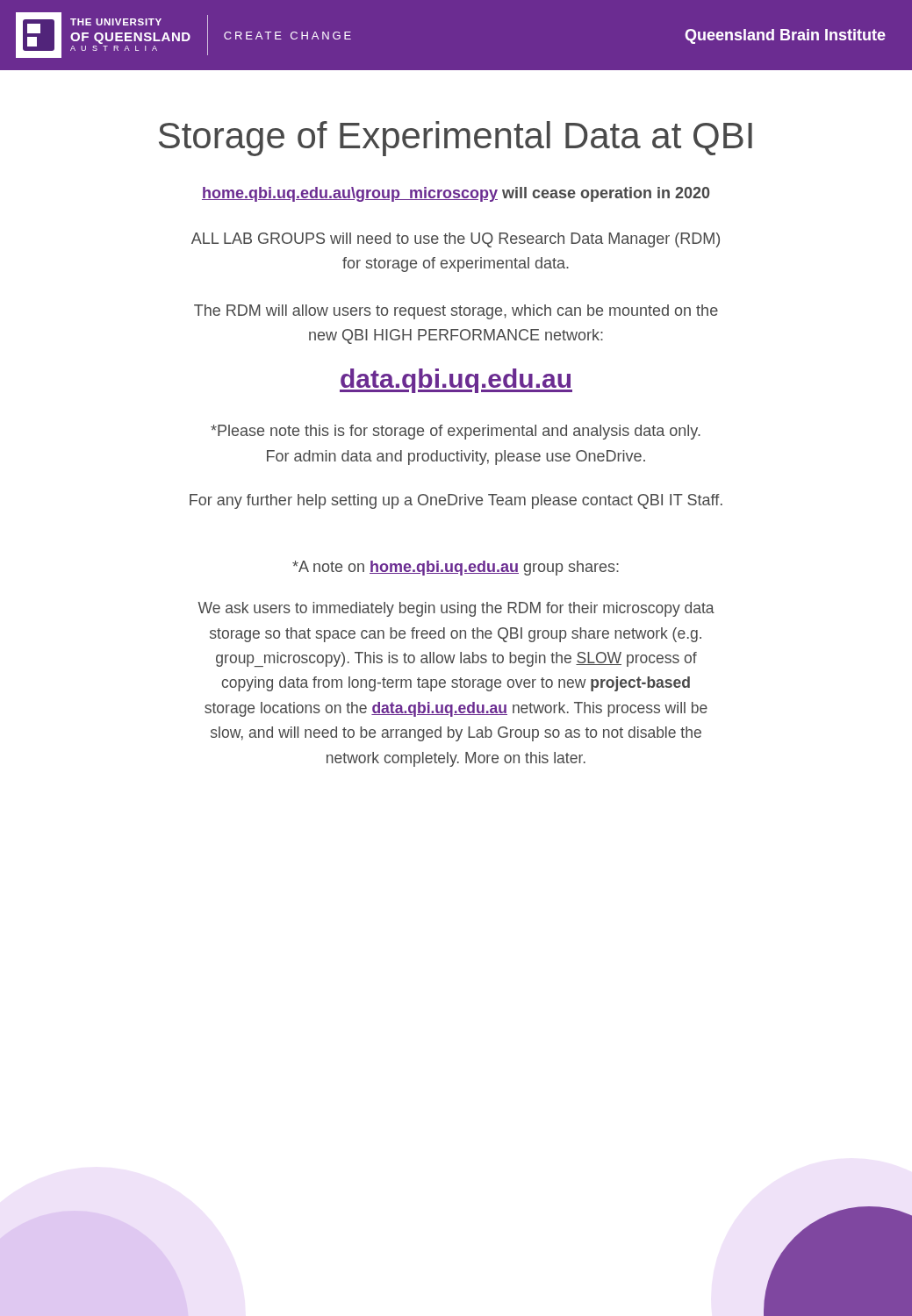Point to the element starting "Storage of Experimental"

pos(456,136)
